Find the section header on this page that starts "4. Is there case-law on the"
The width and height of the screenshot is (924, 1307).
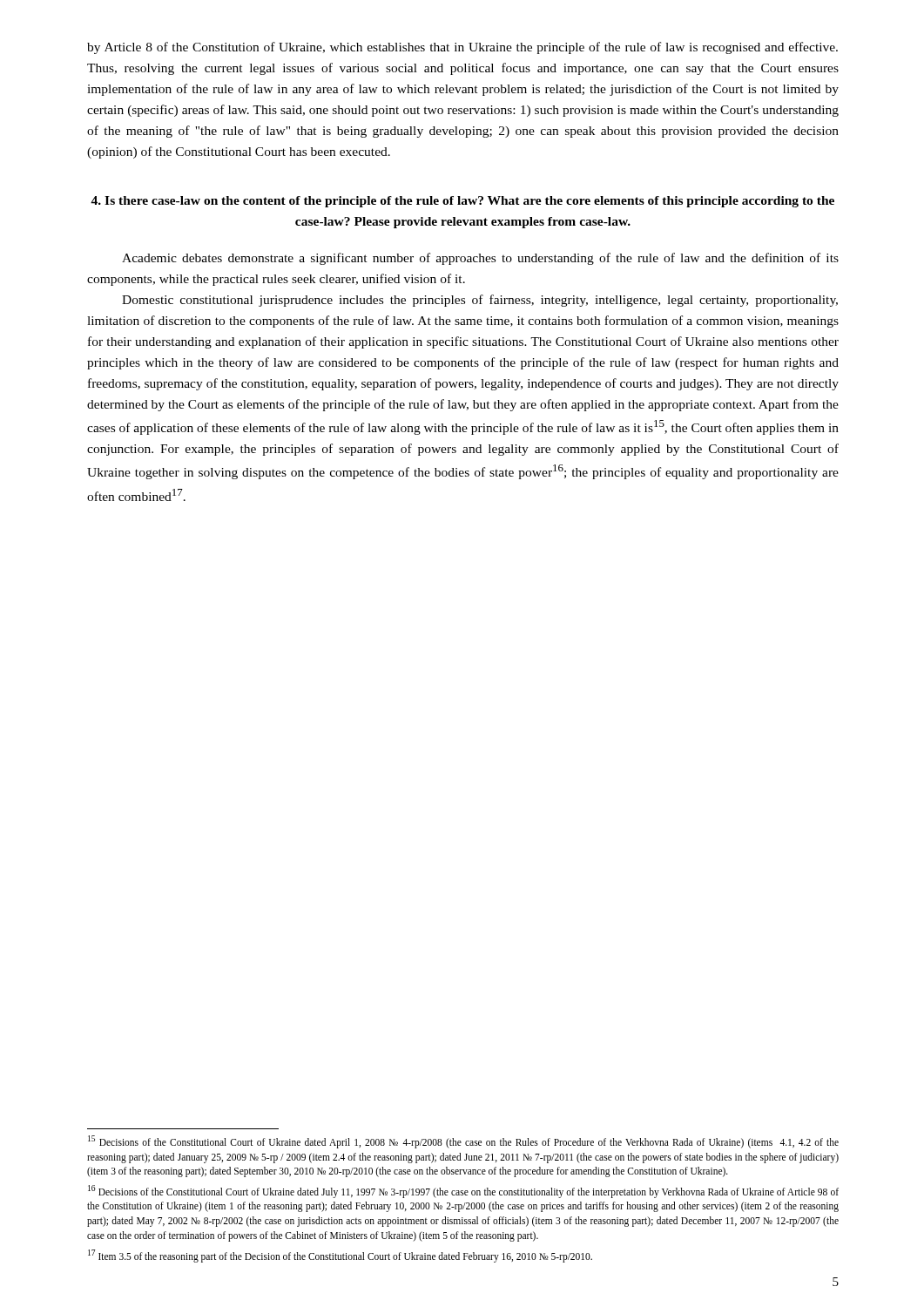coord(463,210)
